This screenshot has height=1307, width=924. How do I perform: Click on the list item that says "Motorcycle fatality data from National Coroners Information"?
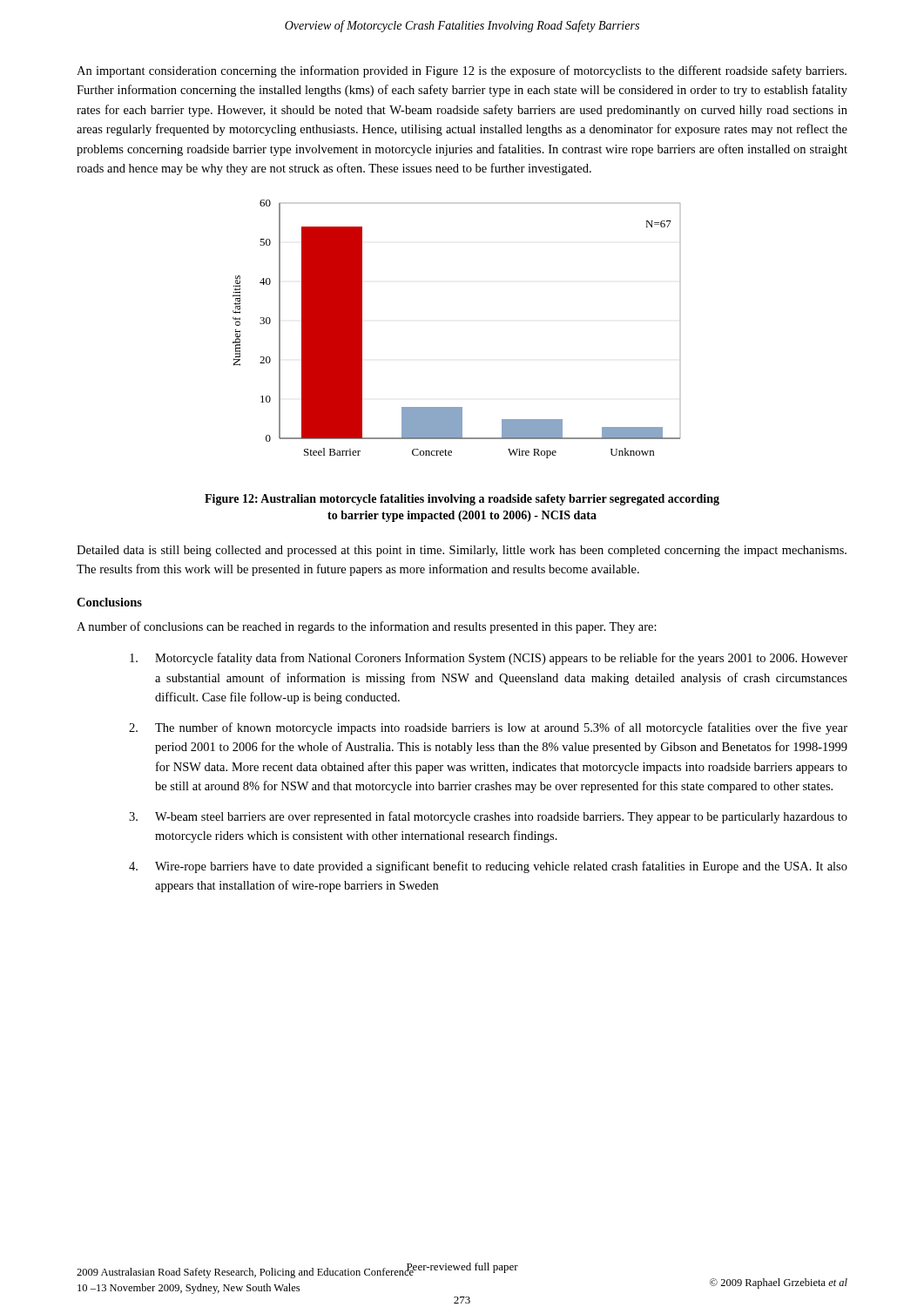[488, 678]
